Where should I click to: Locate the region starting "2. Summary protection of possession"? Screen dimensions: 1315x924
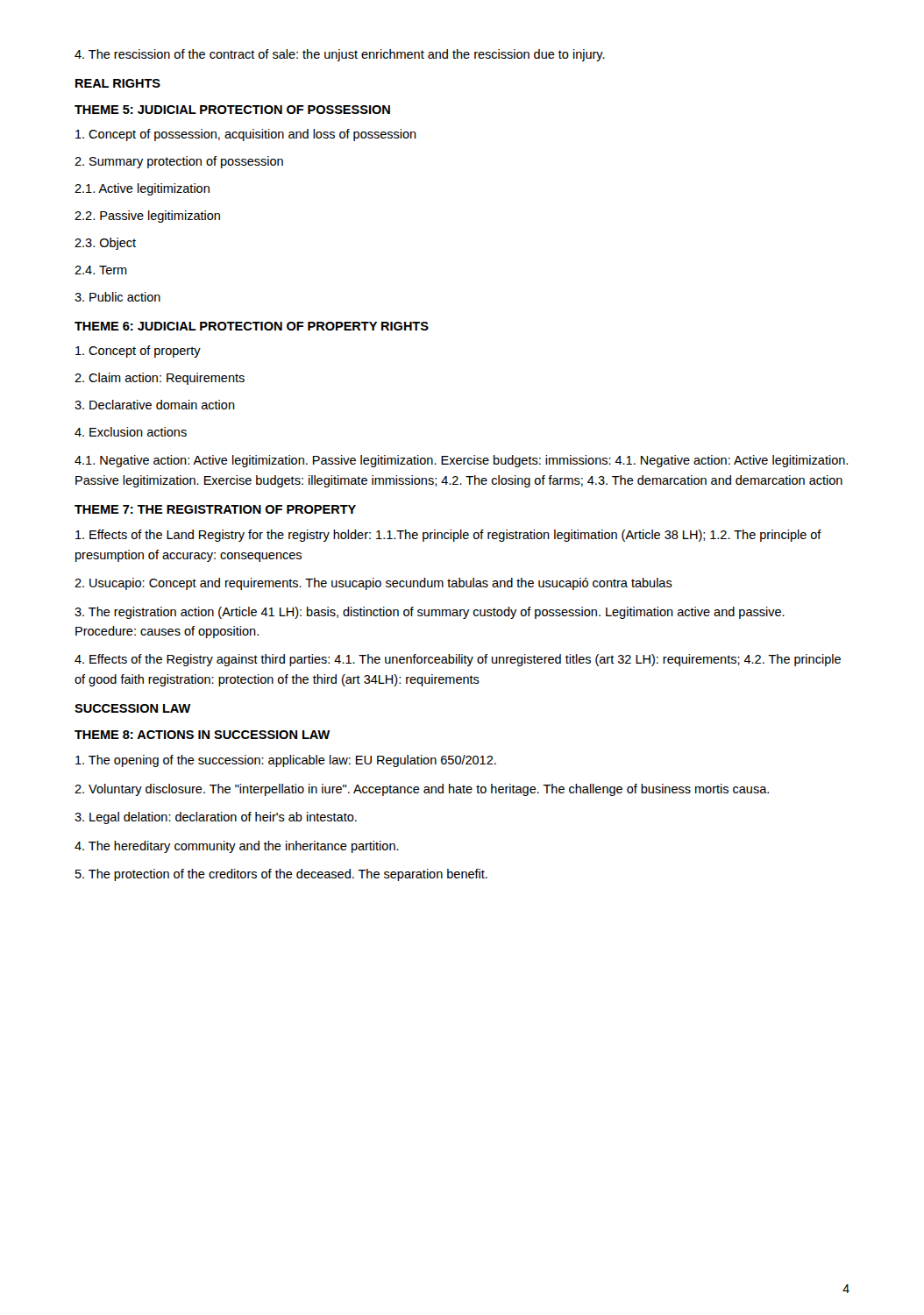tap(179, 161)
